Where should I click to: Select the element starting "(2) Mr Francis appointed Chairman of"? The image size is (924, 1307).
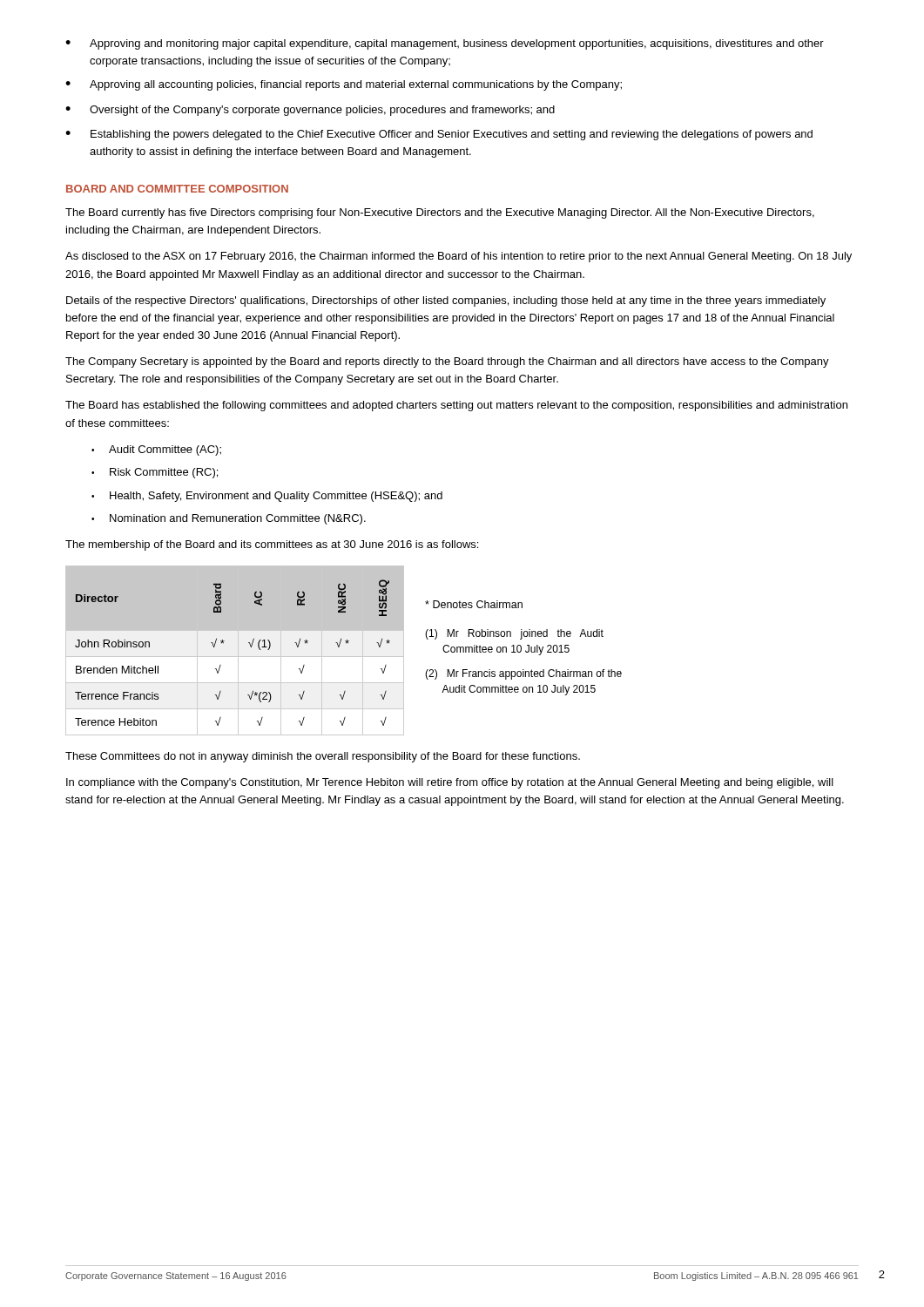(x=523, y=681)
